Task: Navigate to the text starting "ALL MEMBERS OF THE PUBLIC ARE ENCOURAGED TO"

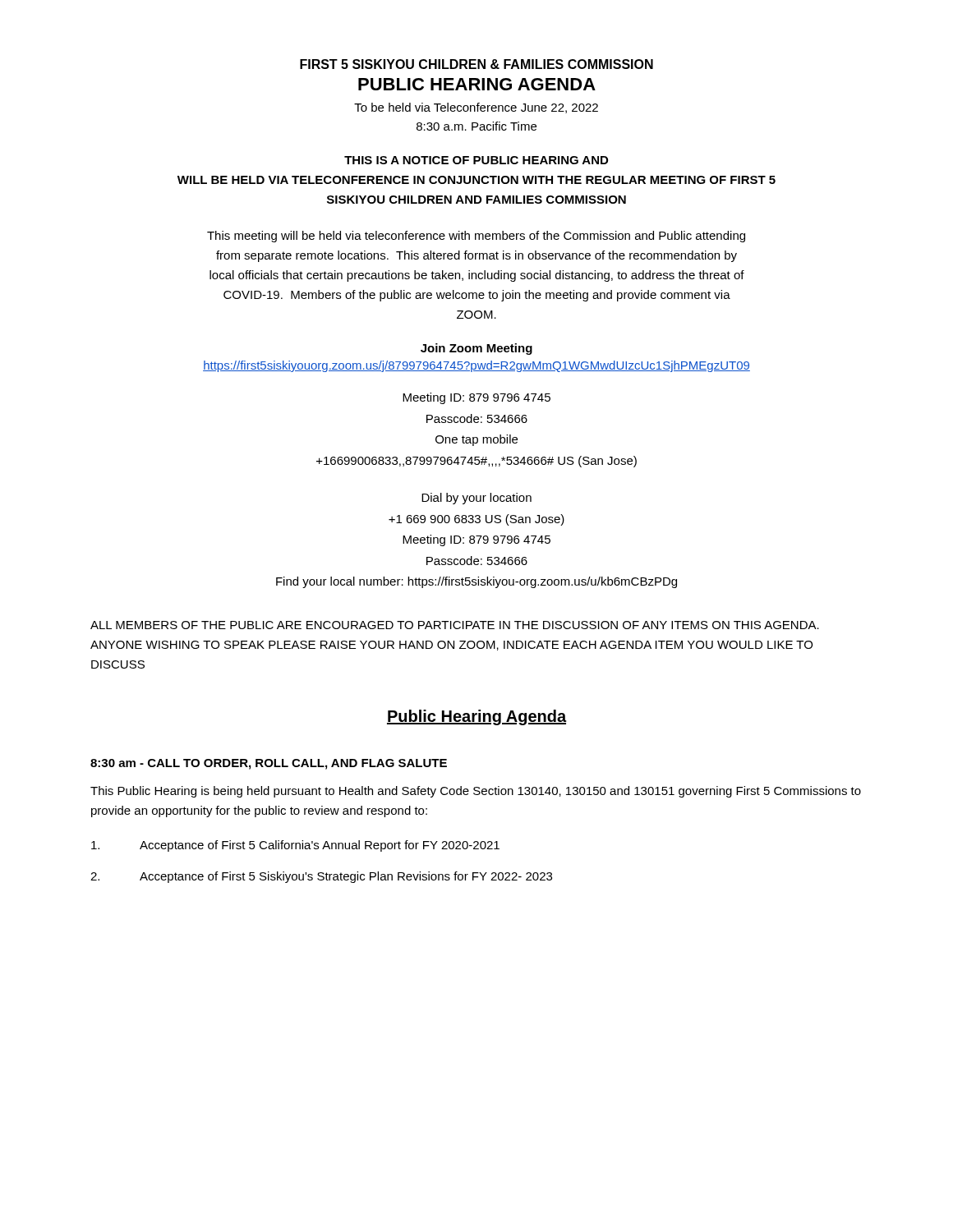Action: click(x=457, y=644)
